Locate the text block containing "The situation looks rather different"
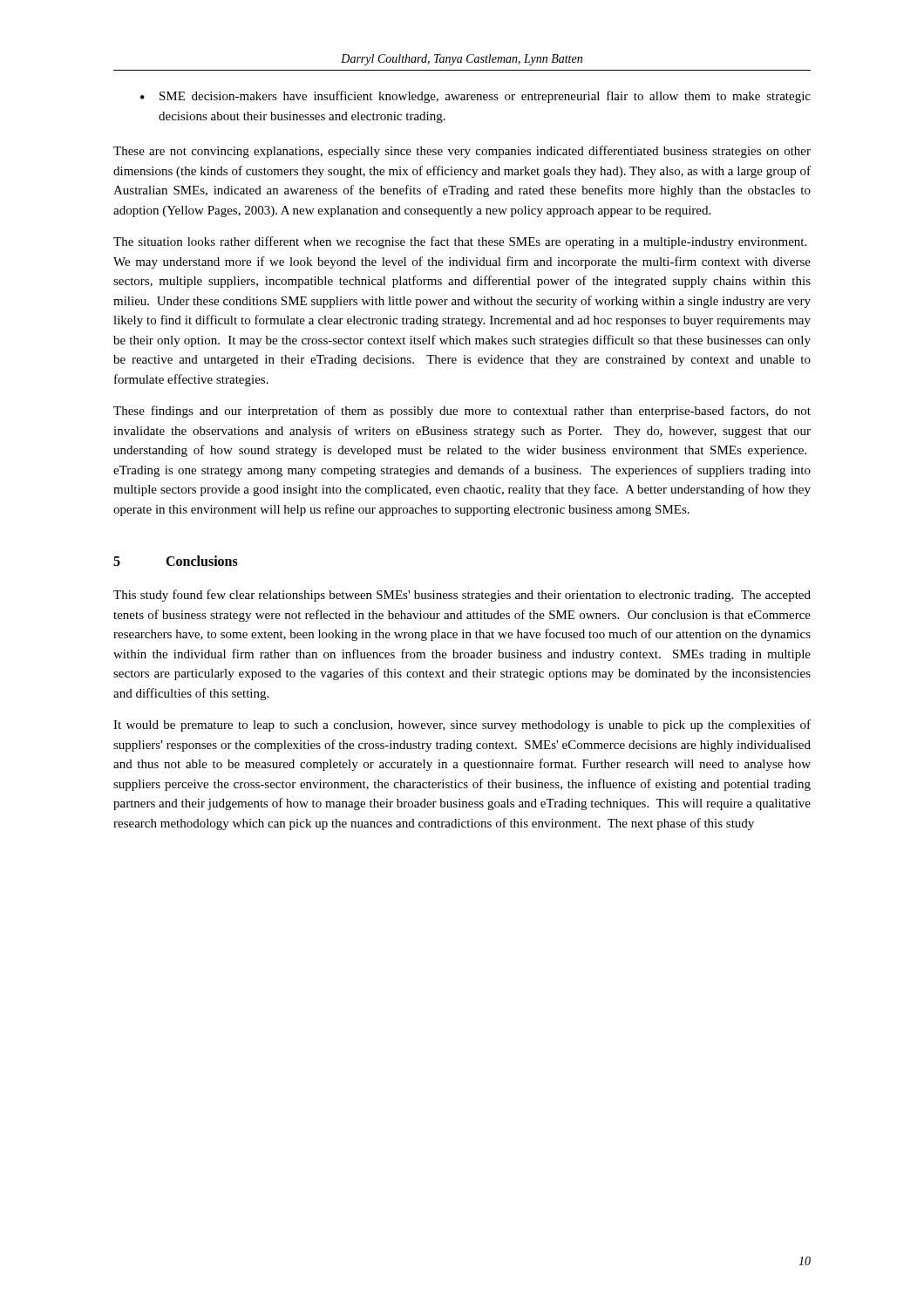 tap(462, 310)
